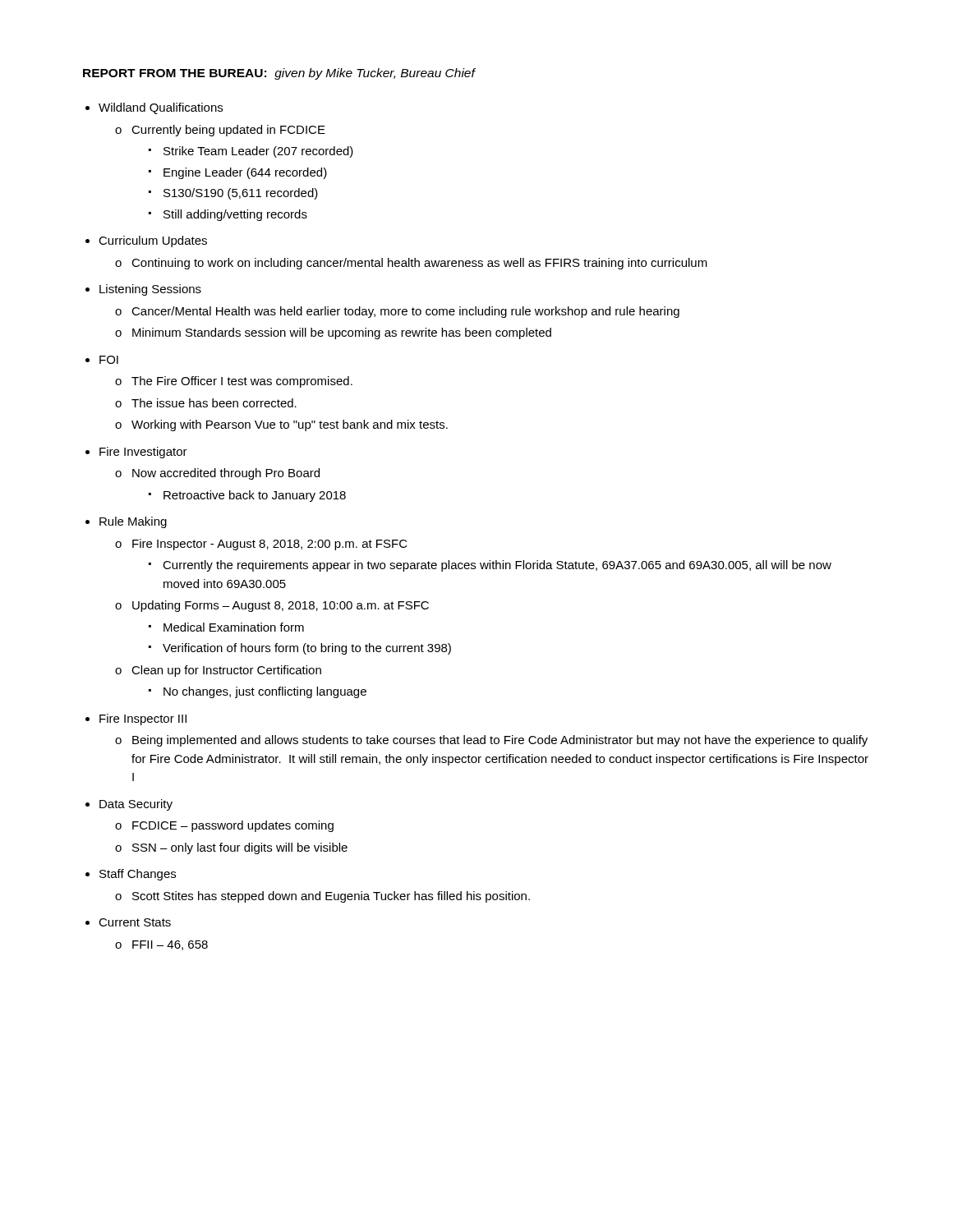Screen dimensions: 1232x953
Task: Navigate to the text block starting "The issue has been corrected."
Action: (214, 402)
